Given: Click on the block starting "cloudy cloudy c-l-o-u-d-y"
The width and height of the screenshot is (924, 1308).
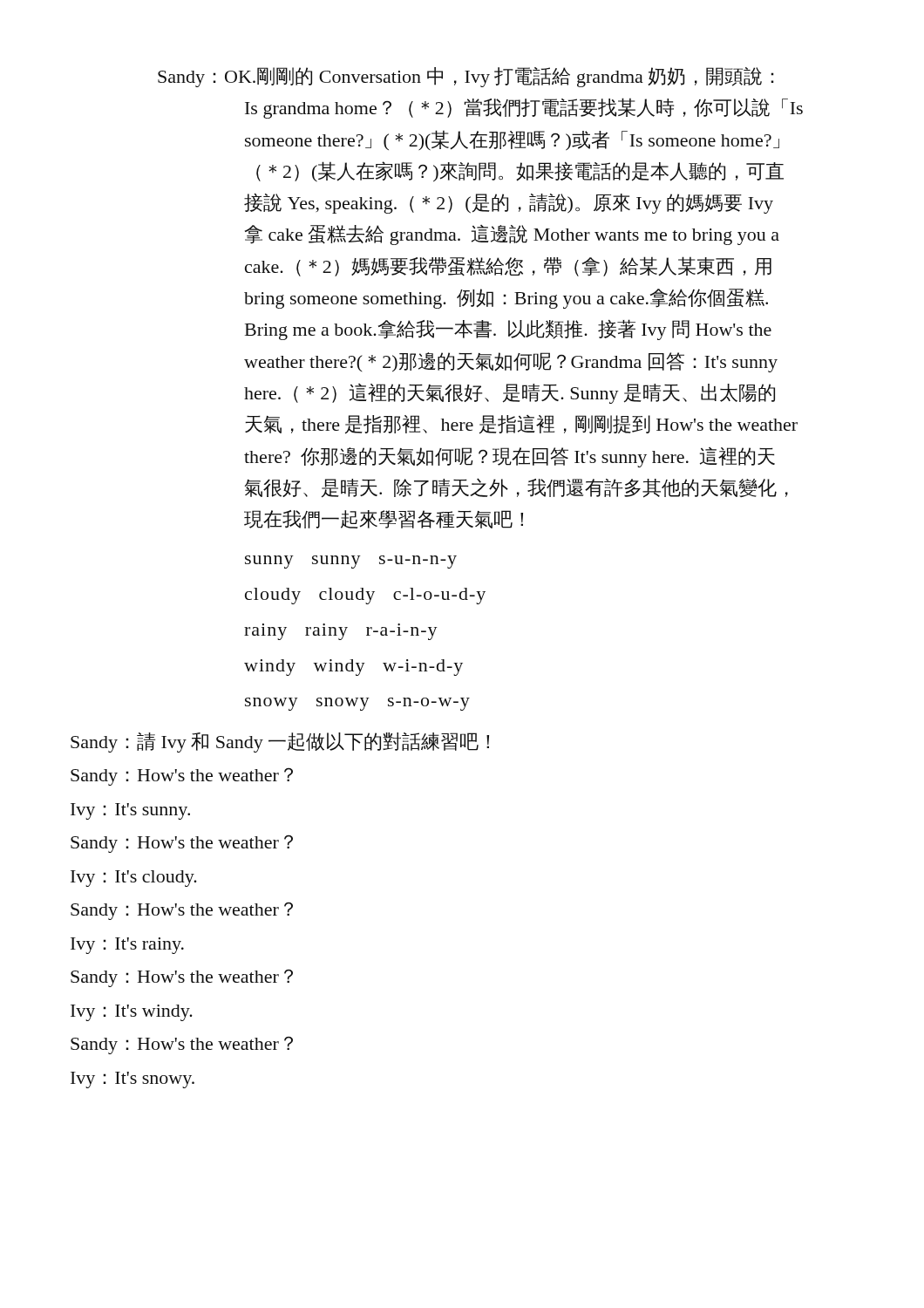Looking at the screenshot, I should pyautogui.click(x=365, y=596).
